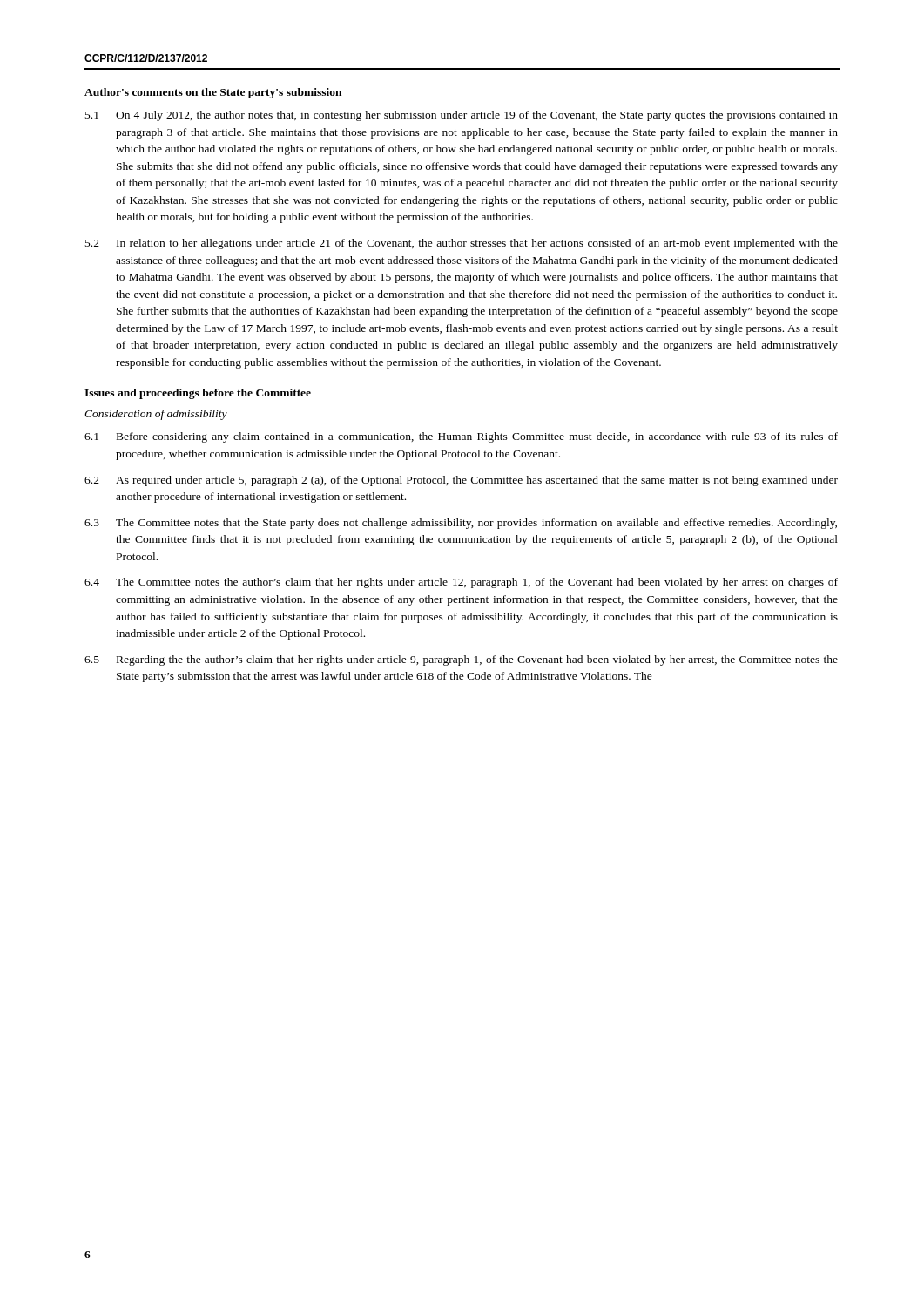924x1307 pixels.
Task: Select the element starting "1On 4 July"
Action: (x=461, y=166)
